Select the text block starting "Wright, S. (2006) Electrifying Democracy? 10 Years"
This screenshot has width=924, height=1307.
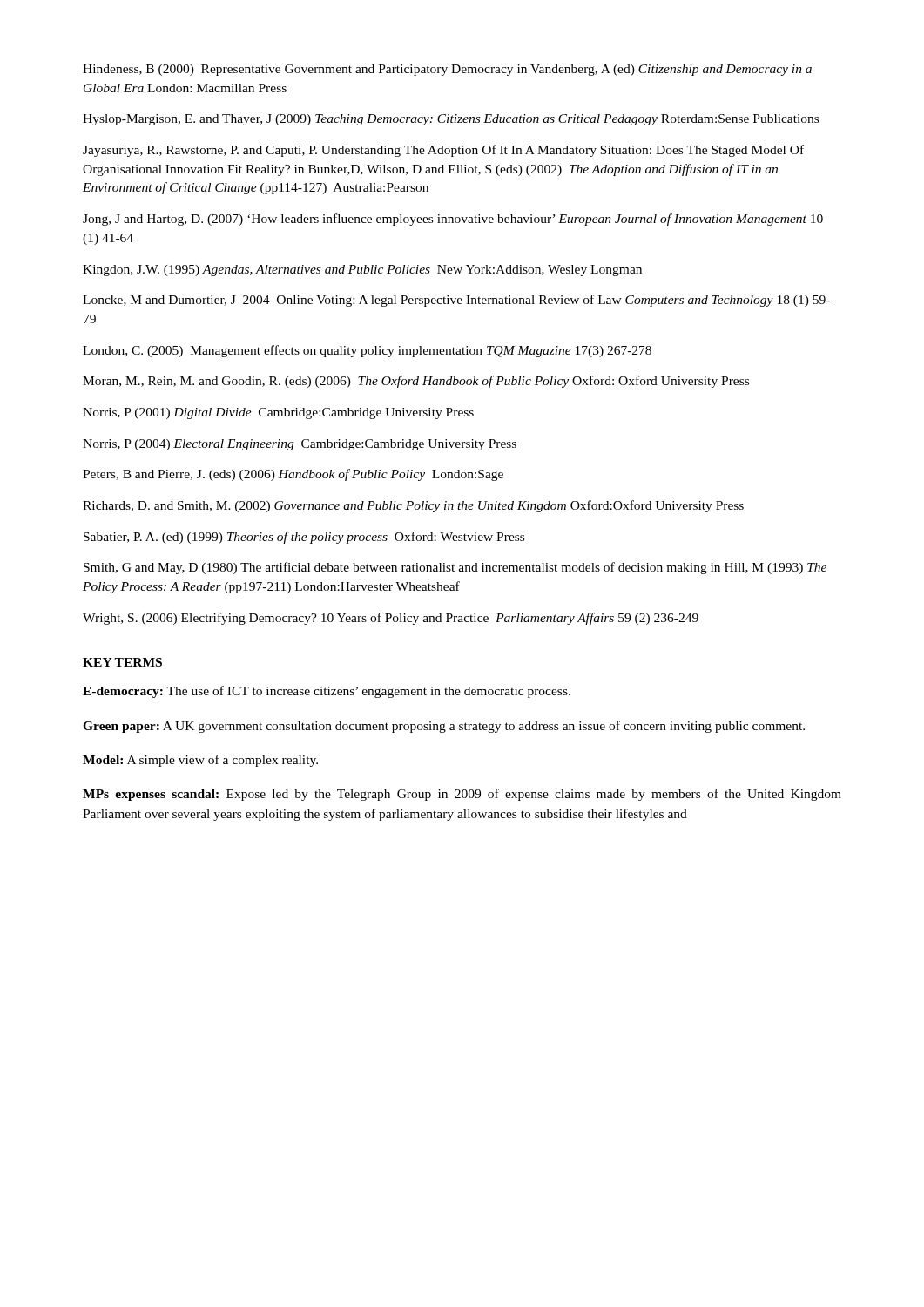tap(391, 617)
